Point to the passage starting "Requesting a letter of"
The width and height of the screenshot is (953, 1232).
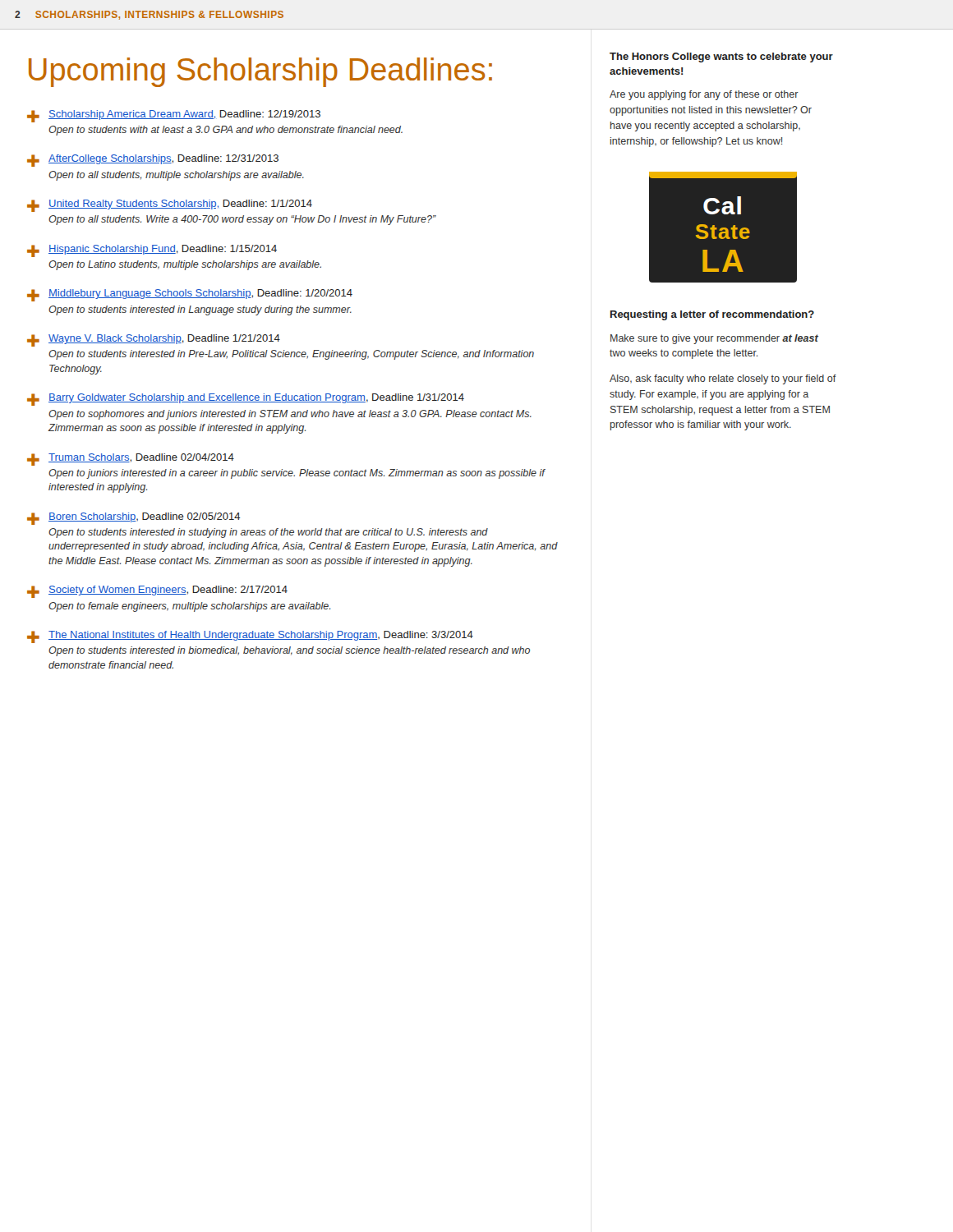(x=723, y=370)
